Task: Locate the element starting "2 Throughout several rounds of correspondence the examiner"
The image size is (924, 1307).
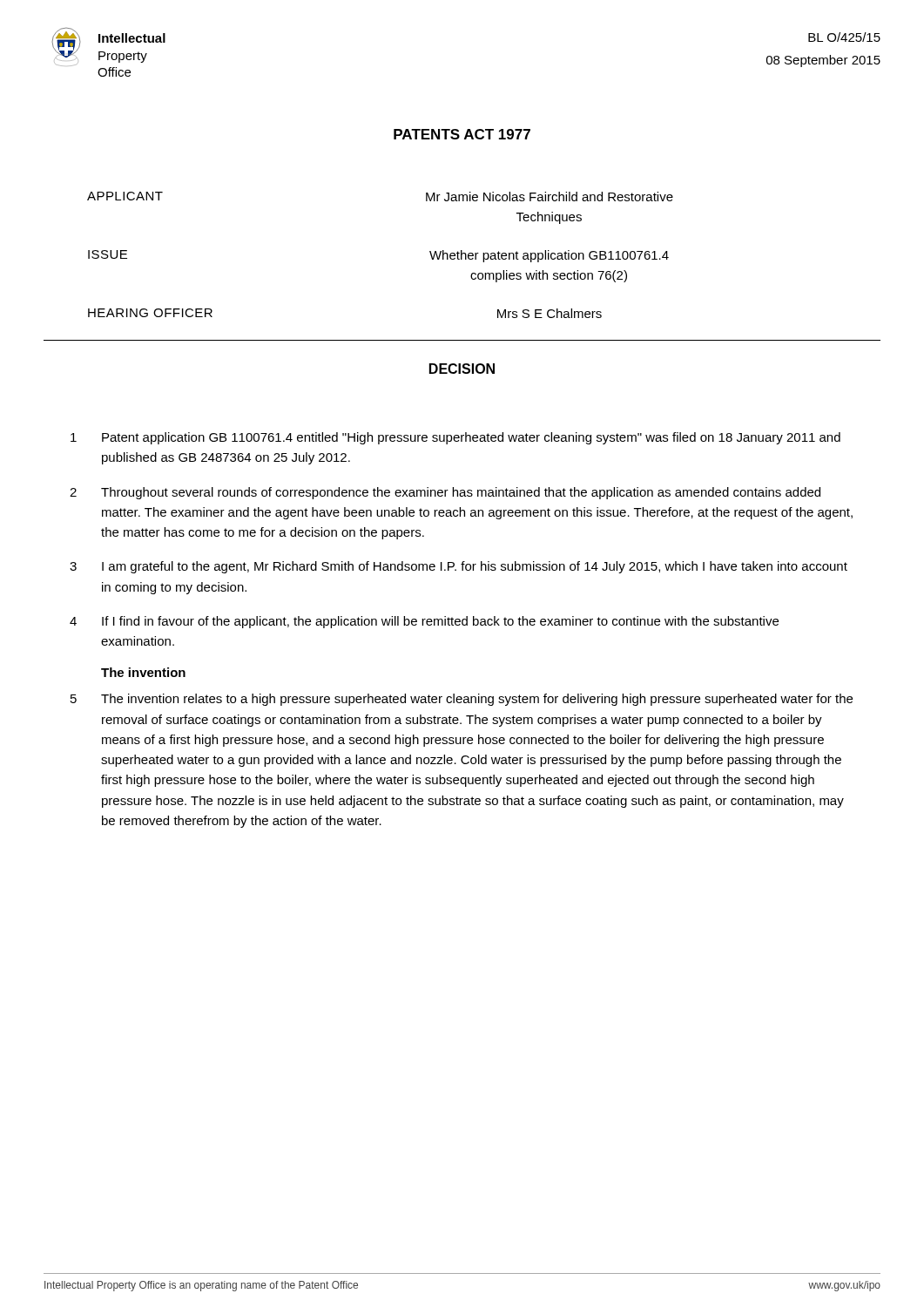Action: pos(462,512)
